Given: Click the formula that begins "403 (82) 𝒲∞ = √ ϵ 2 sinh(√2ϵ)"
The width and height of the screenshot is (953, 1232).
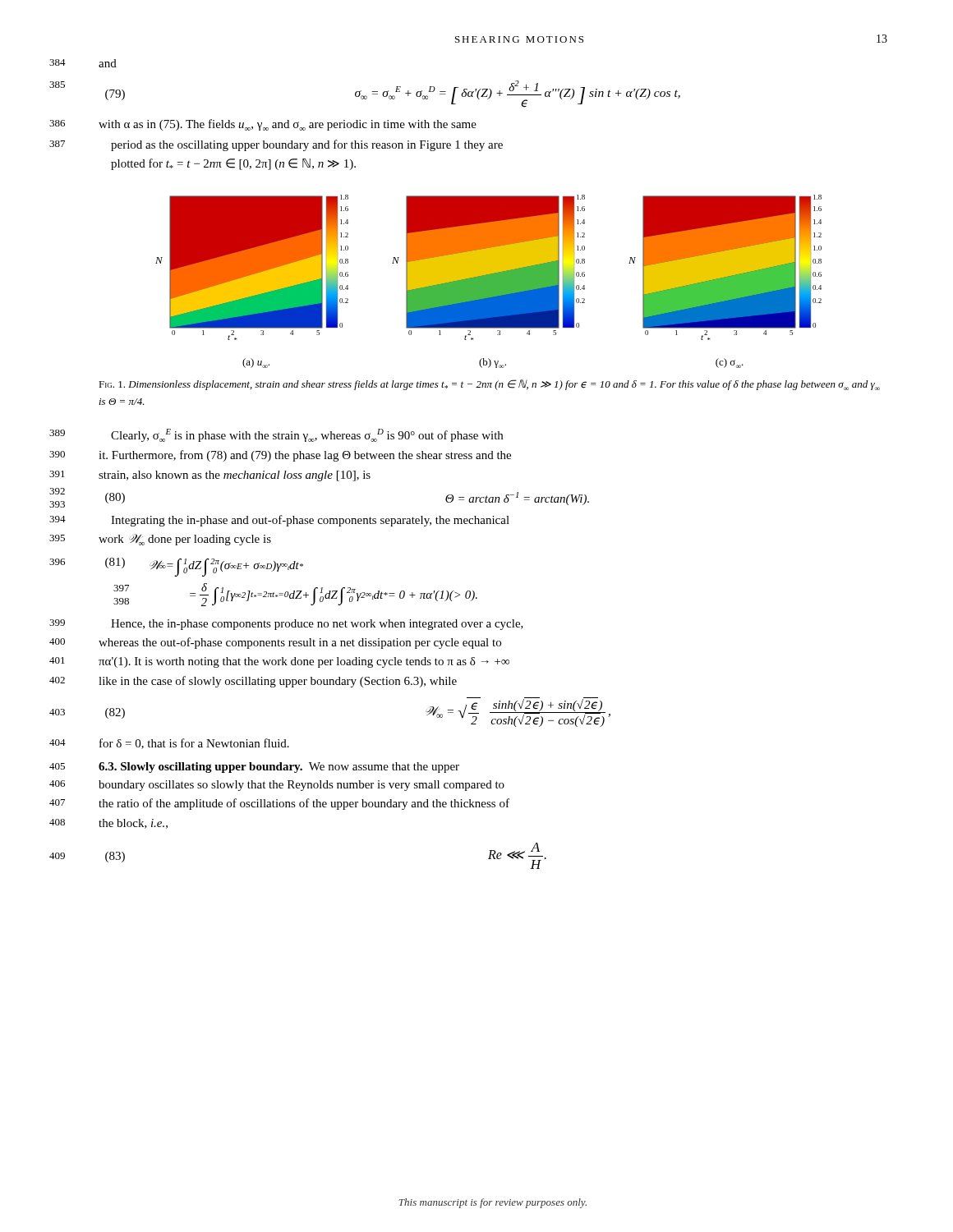Looking at the screenshot, I should [493, 712].
